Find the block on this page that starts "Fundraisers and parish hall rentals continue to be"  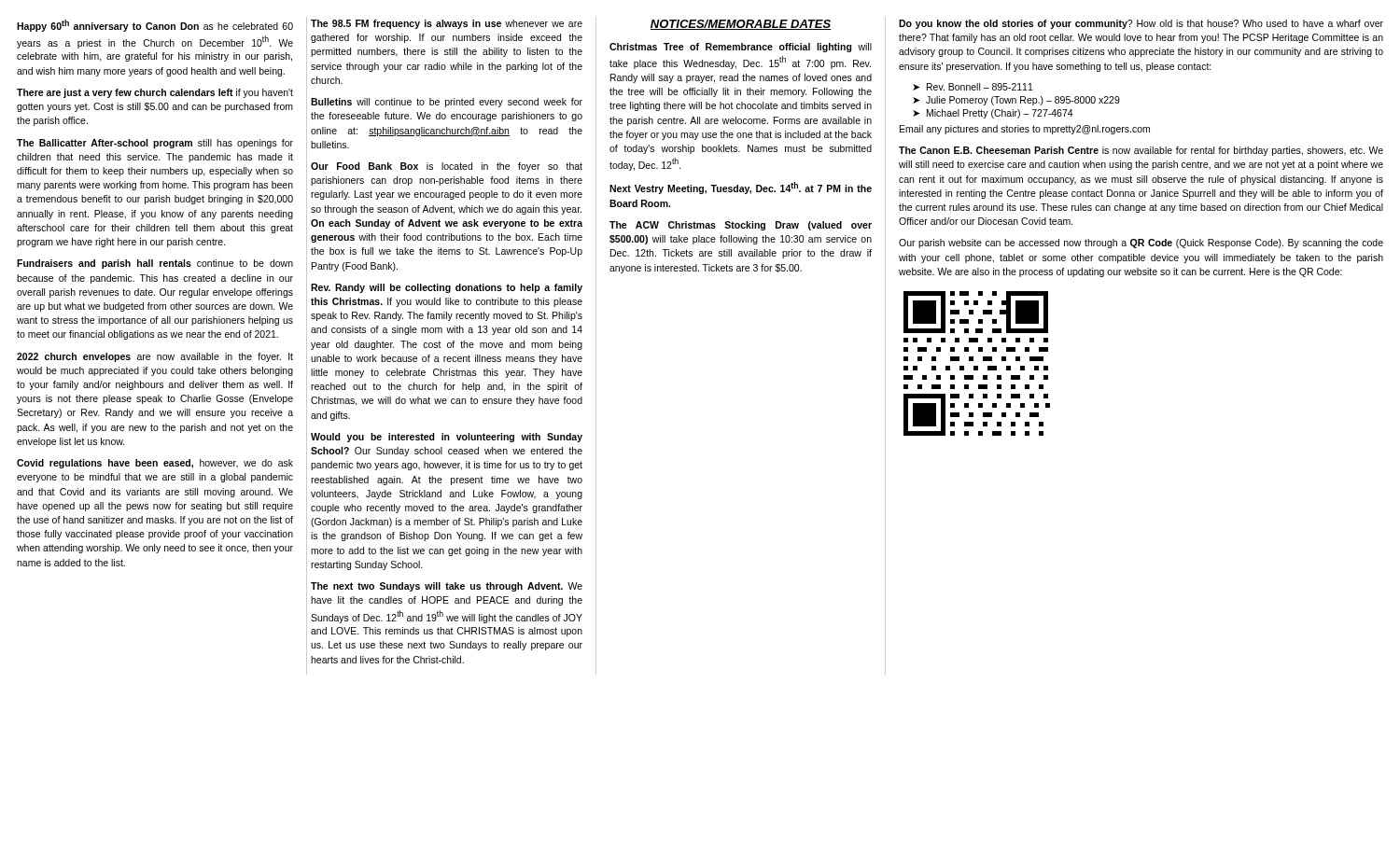point(155,299)
